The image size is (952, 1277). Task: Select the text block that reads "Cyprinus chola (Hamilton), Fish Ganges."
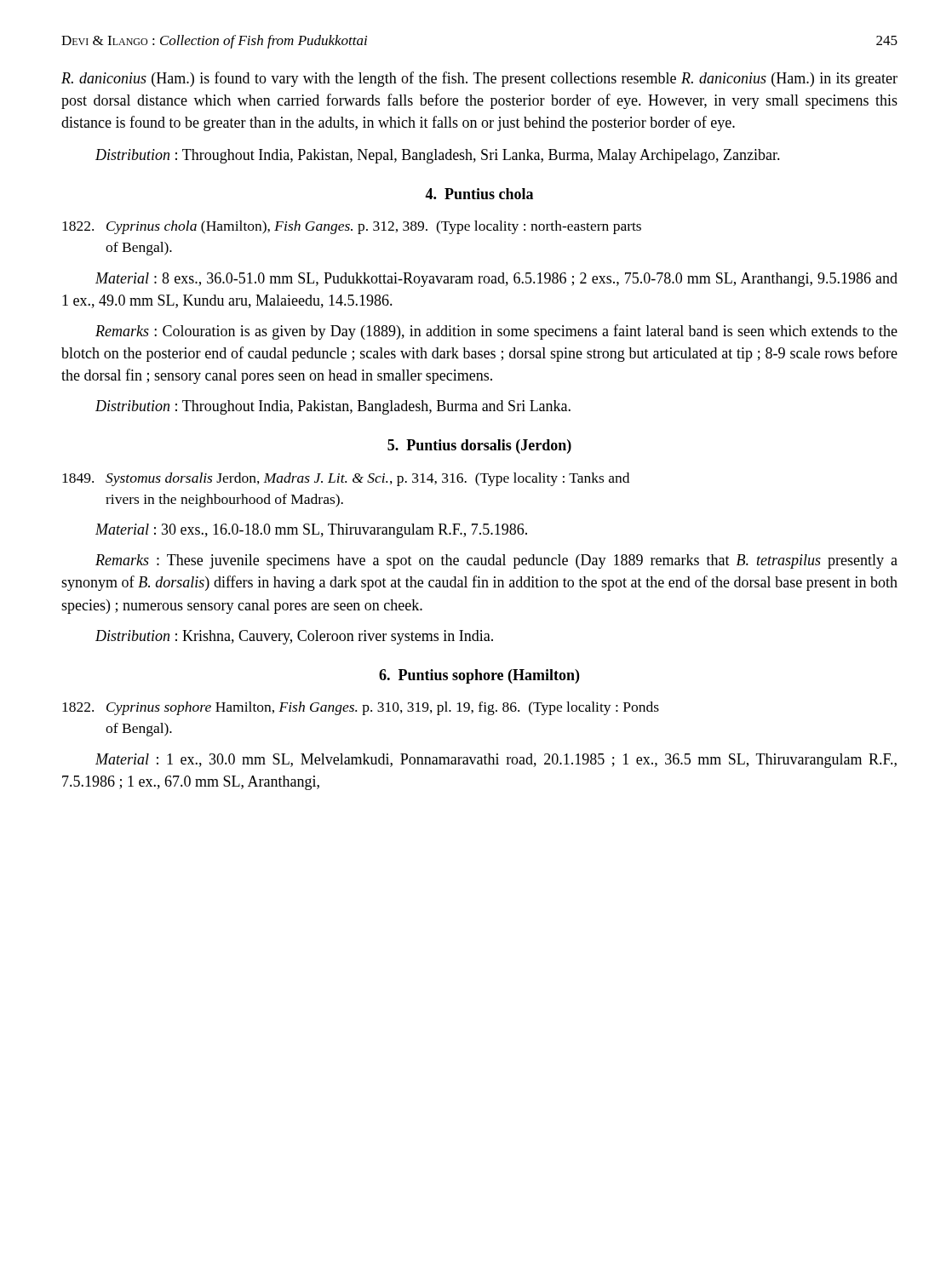pyautogui.click(x=479, y=237)
